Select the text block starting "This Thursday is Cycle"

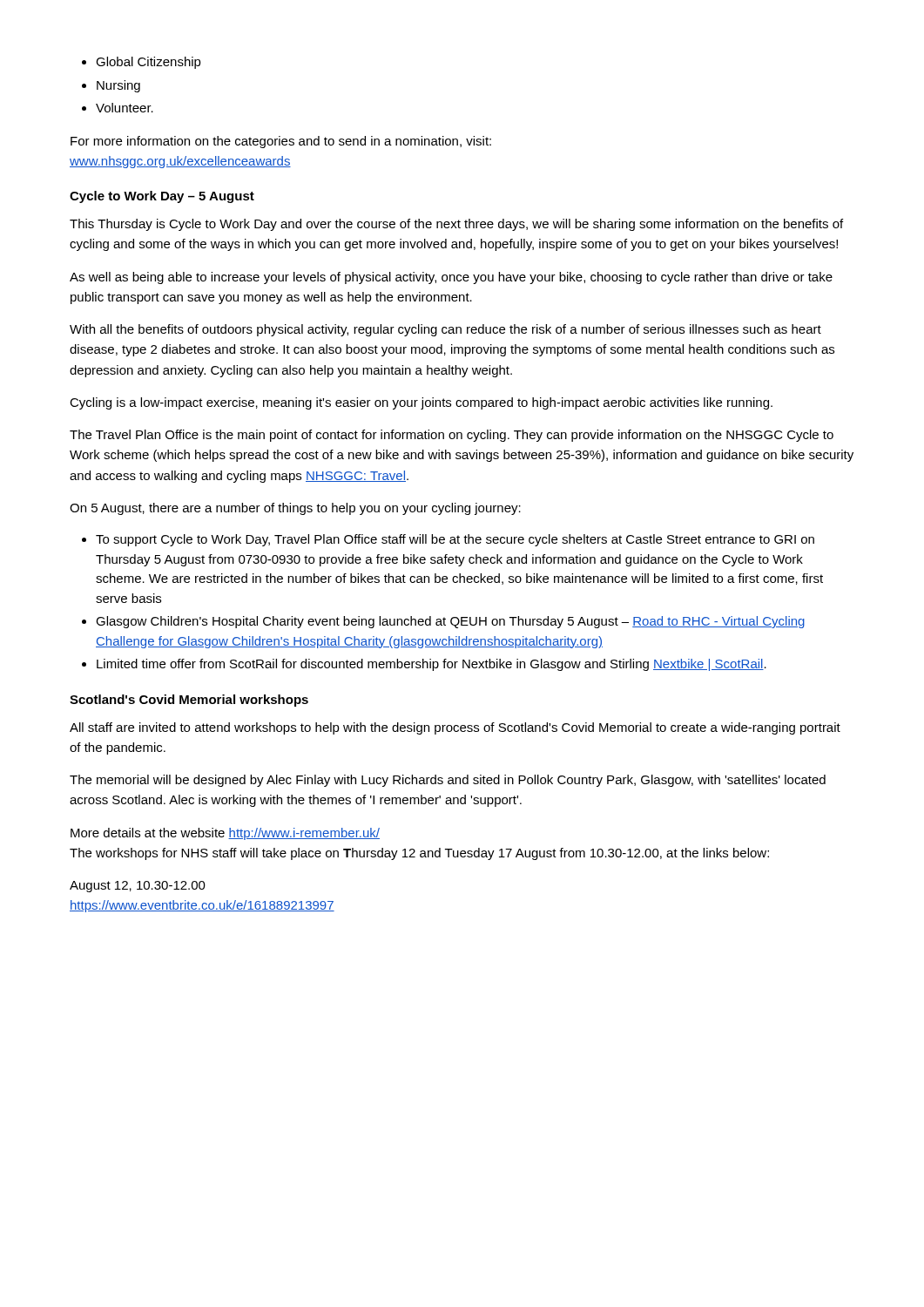[x=462, y=234]
